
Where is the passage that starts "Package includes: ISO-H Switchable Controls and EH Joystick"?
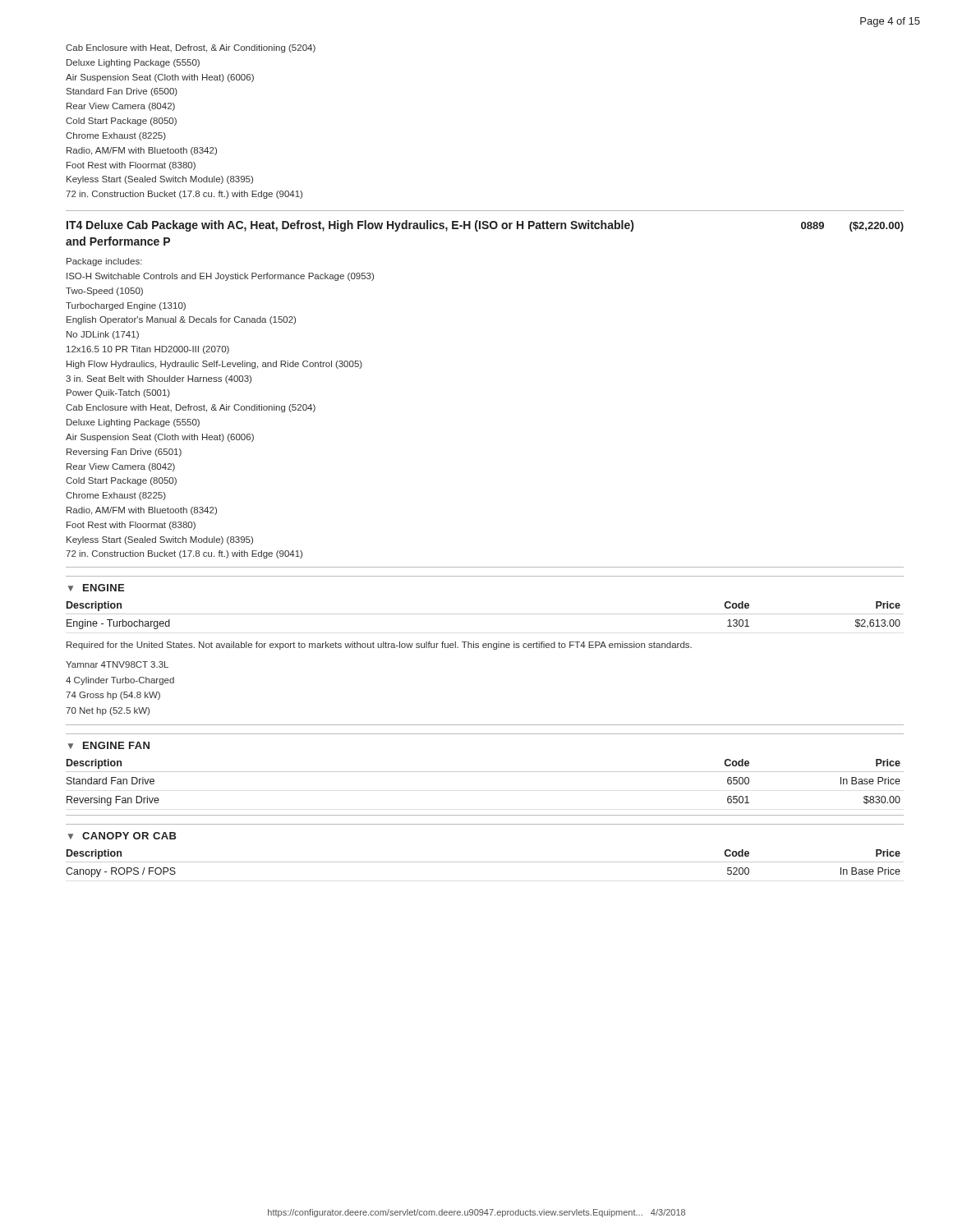click(220, 408)
